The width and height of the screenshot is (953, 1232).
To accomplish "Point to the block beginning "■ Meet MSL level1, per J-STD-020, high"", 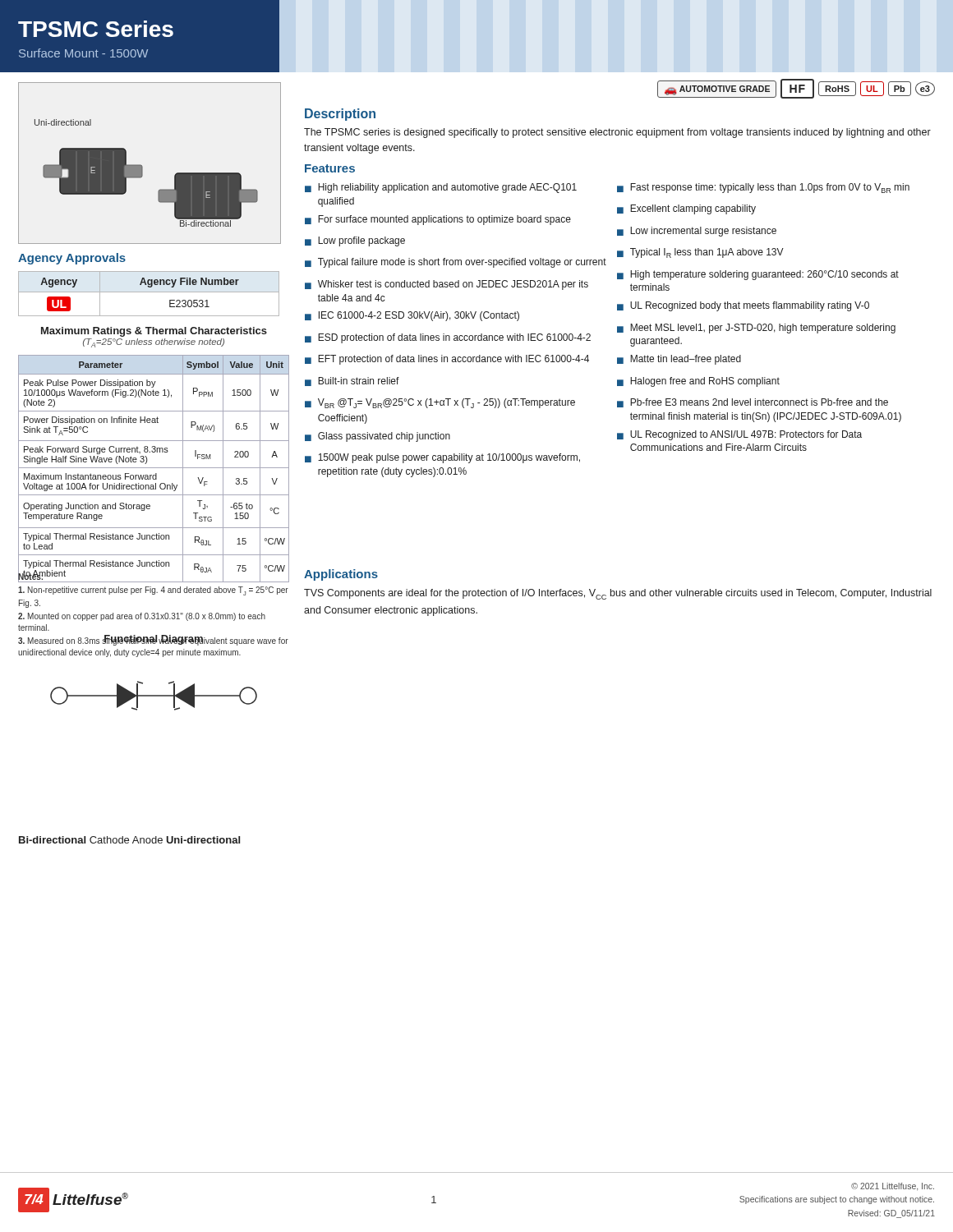I will tap(767, 335).
